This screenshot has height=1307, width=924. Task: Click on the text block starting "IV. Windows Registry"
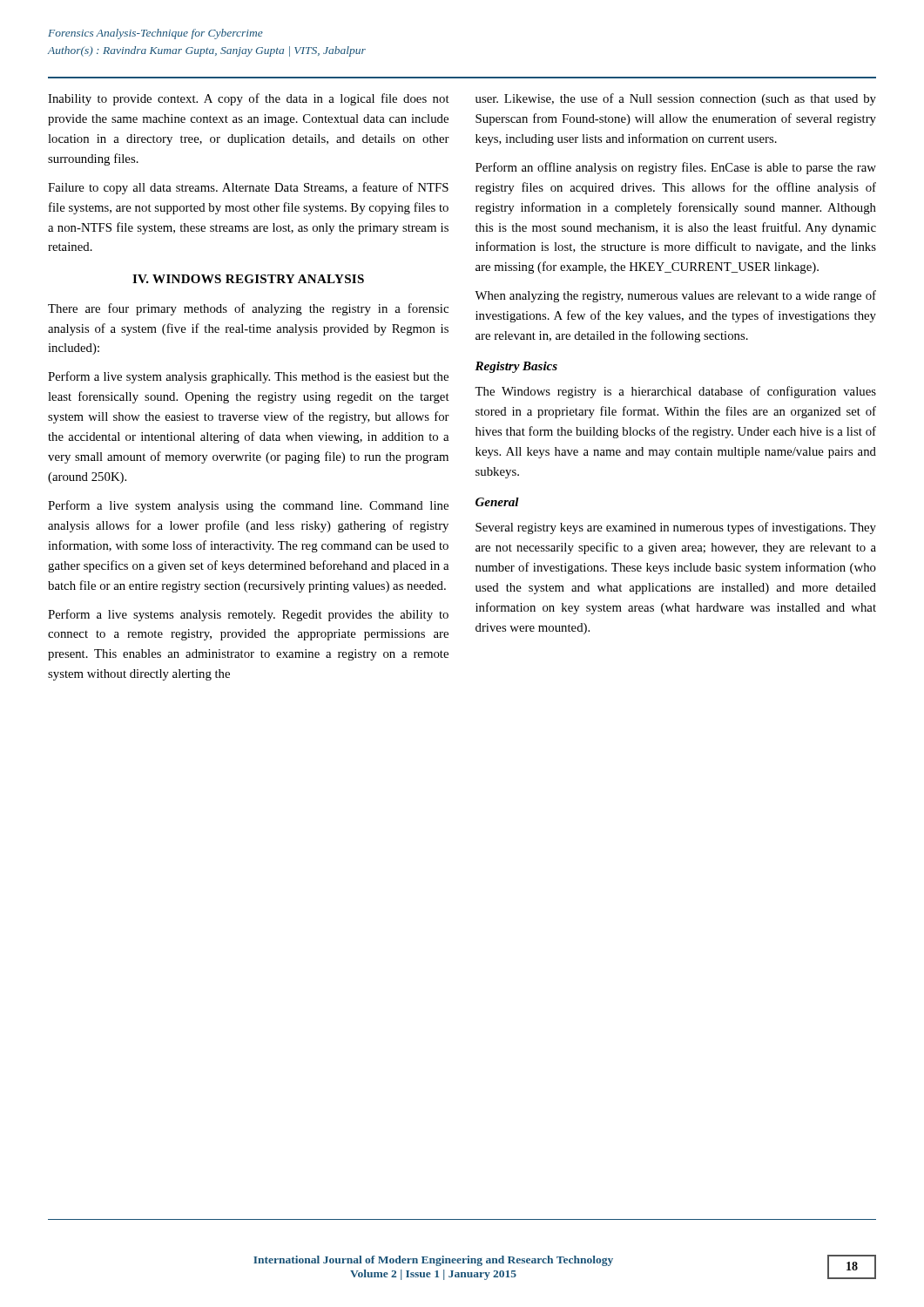coord(248,279)
